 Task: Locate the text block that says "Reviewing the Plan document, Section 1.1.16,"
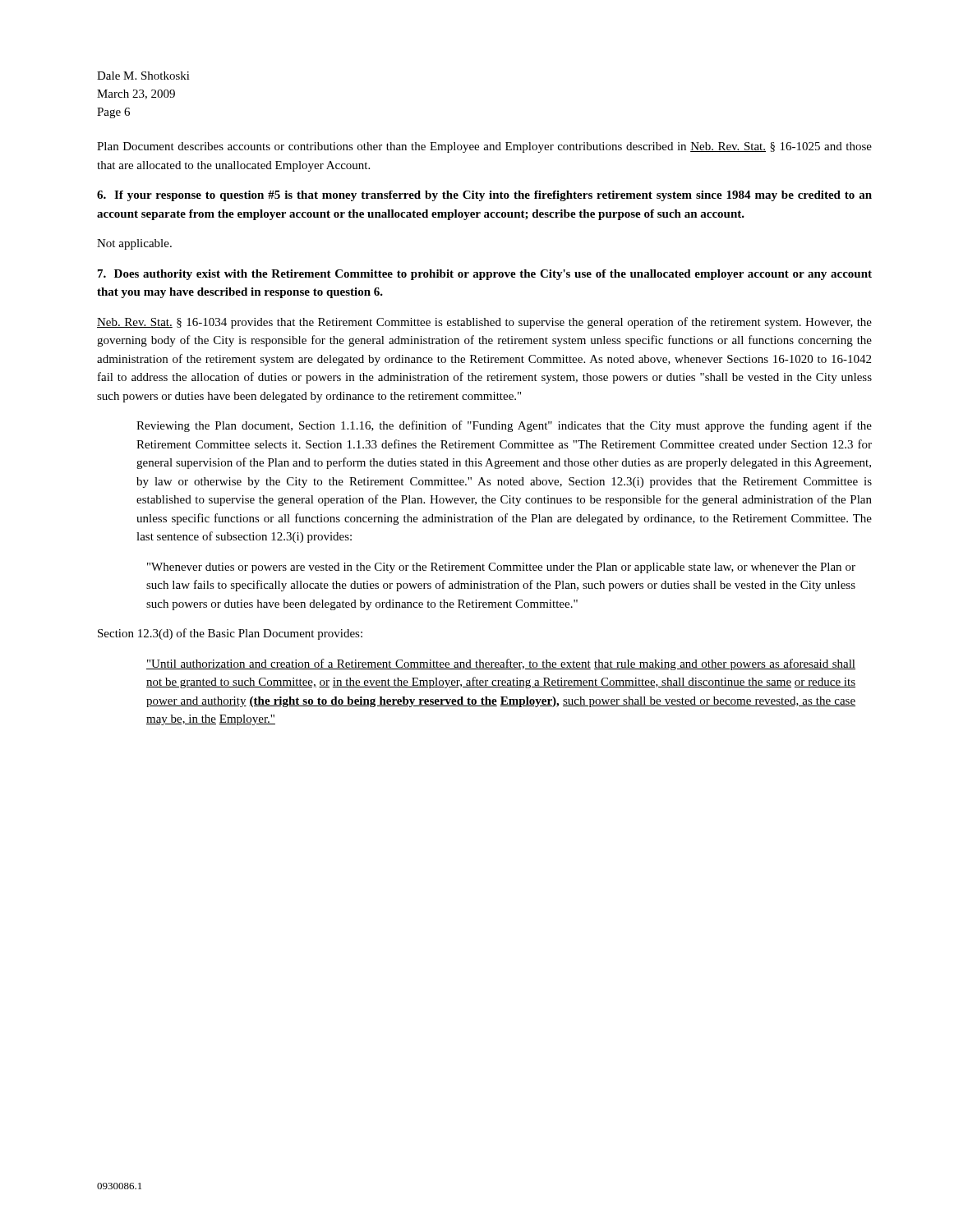point(504,481)
